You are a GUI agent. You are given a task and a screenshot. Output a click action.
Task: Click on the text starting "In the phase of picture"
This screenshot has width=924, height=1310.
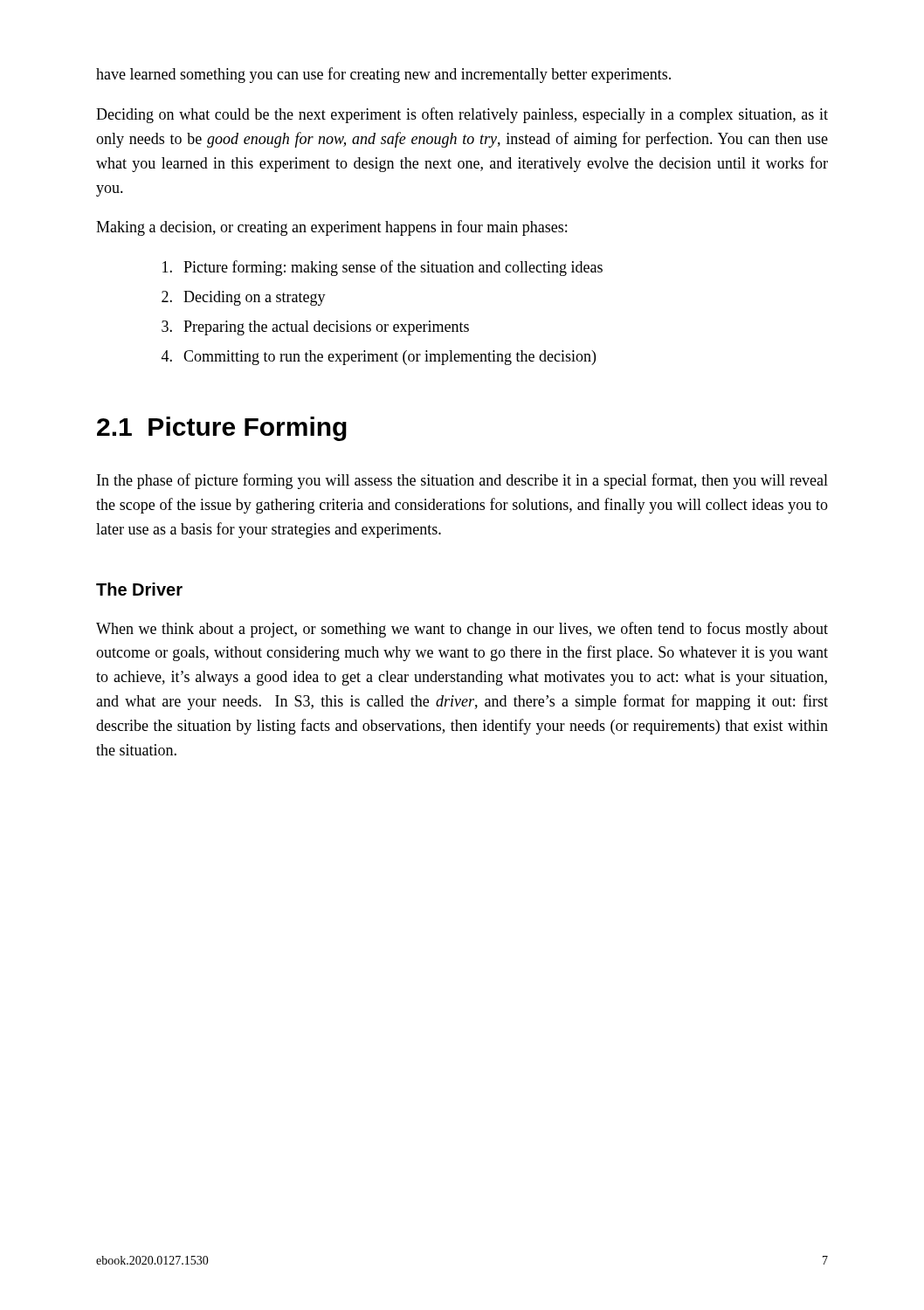coord(462,505)
